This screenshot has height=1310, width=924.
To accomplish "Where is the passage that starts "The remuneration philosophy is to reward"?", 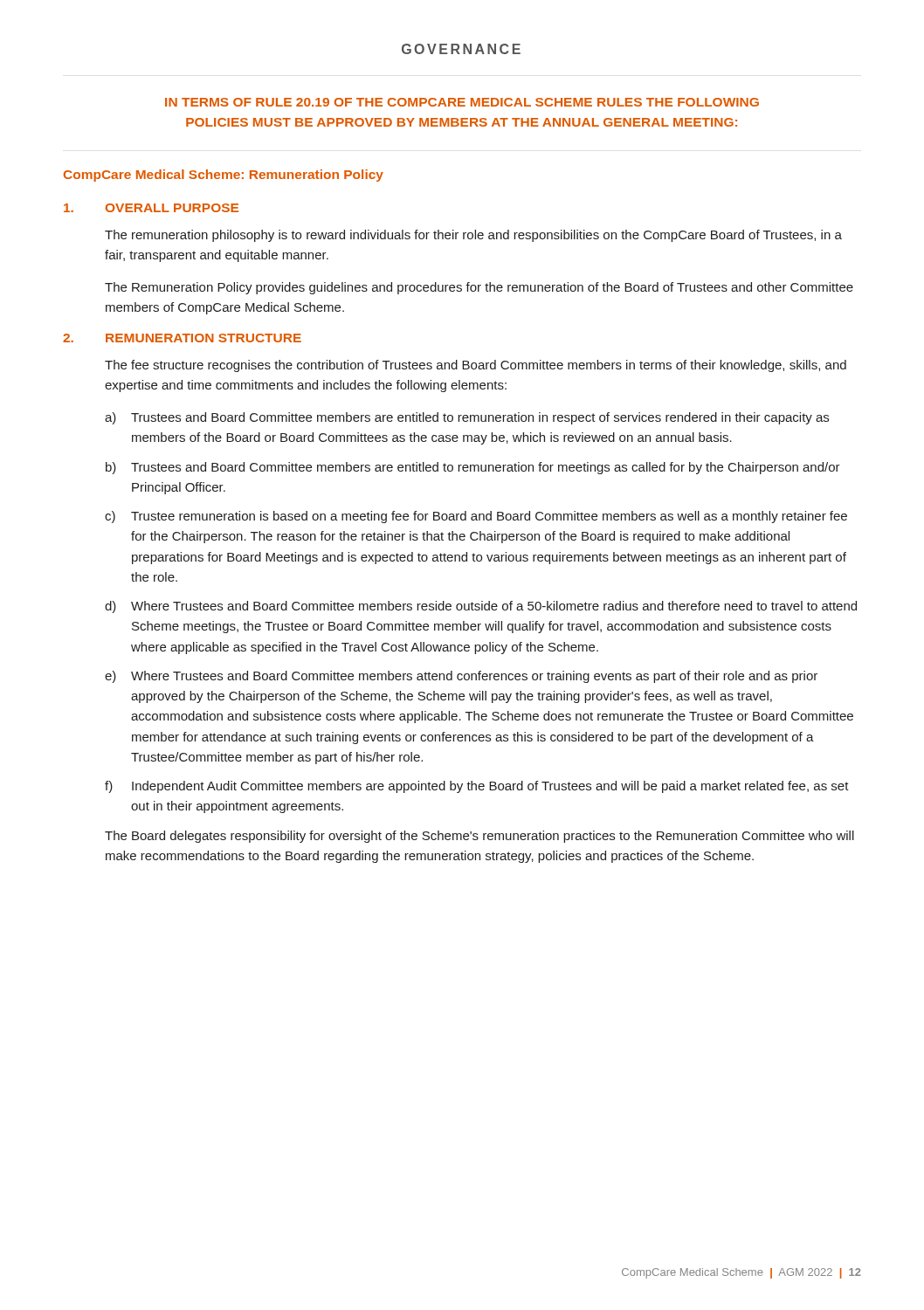I will tap(473, 236).
